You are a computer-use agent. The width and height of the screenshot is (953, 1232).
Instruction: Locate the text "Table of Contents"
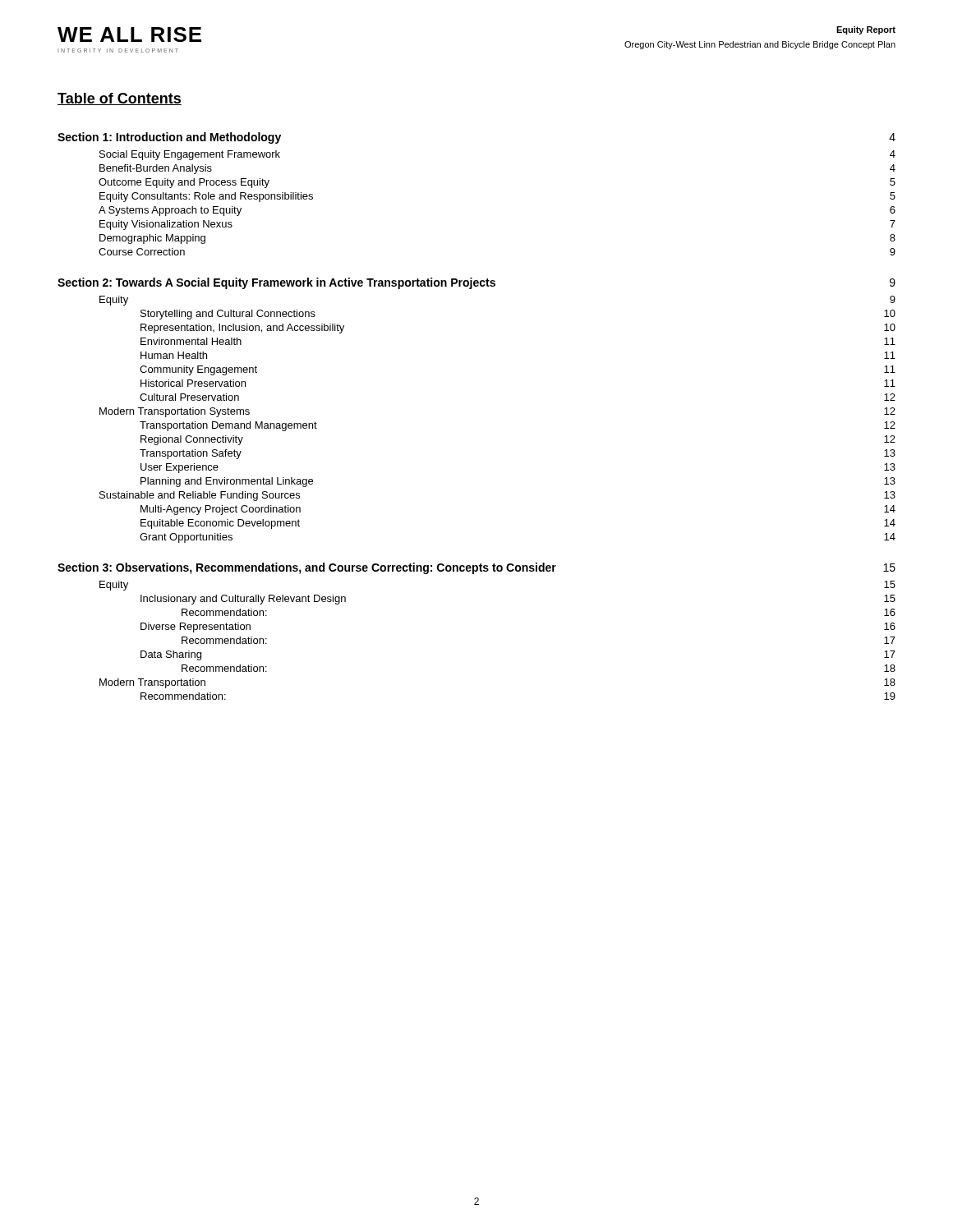click(119, 99)
